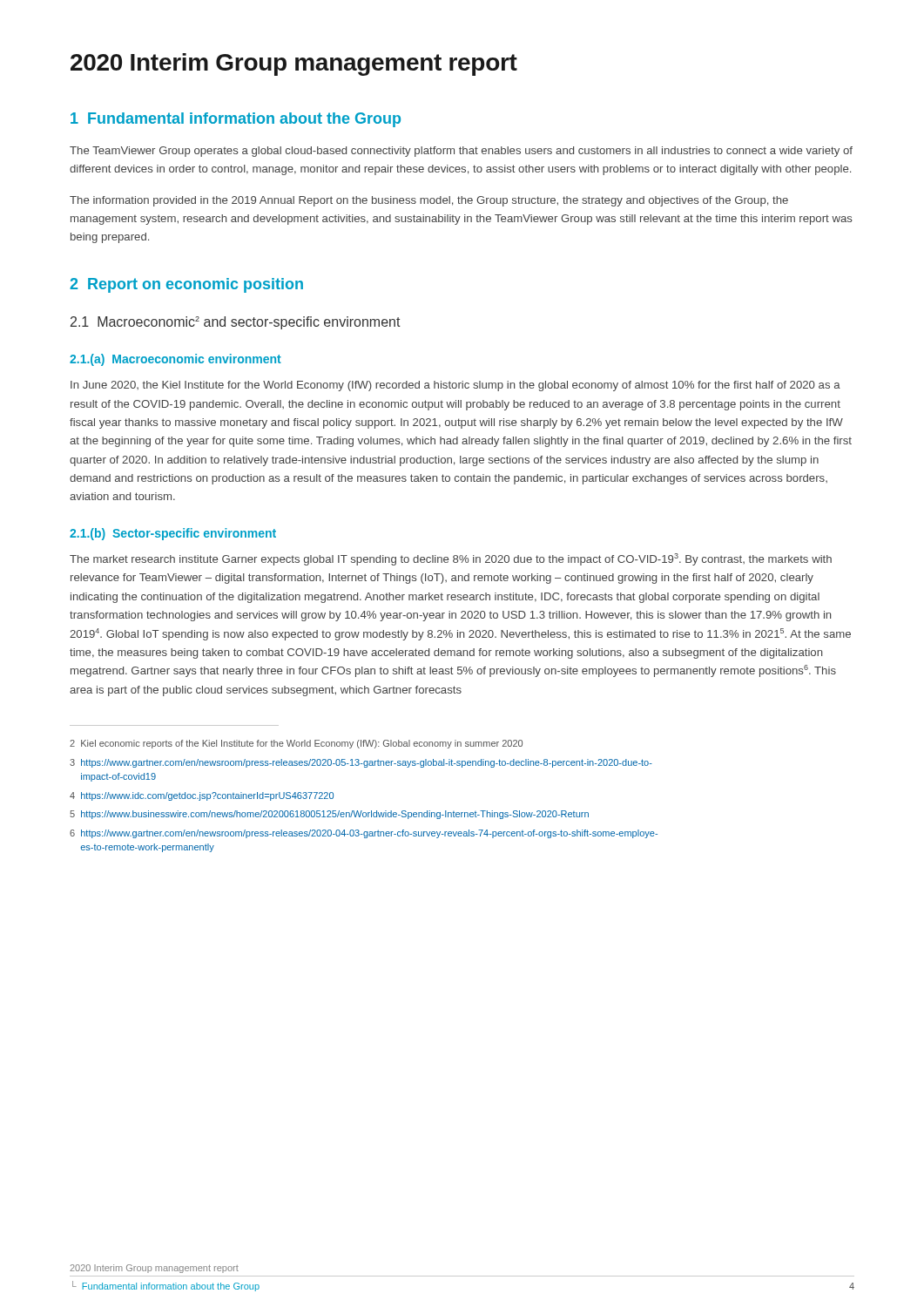The image size is (924, 1307).
Task: Select the region starting "5 https://www.businesswire.com/news/home/20200618005125/en/Worldwide-Spending-Internet-Things-Slow-2020-Return"
Action: [462, 814]
